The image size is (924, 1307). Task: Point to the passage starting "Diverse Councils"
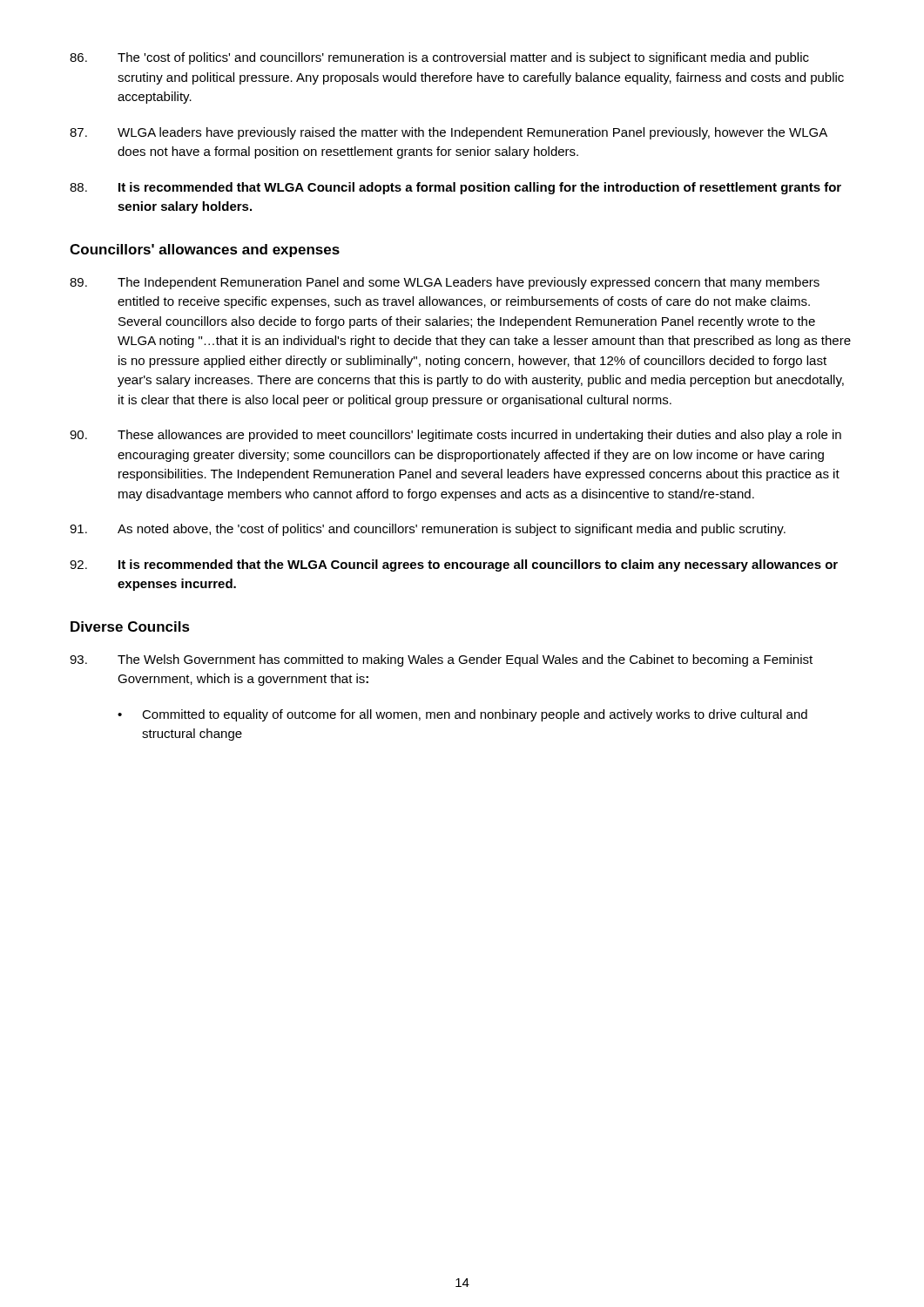[x=130, y=627]
